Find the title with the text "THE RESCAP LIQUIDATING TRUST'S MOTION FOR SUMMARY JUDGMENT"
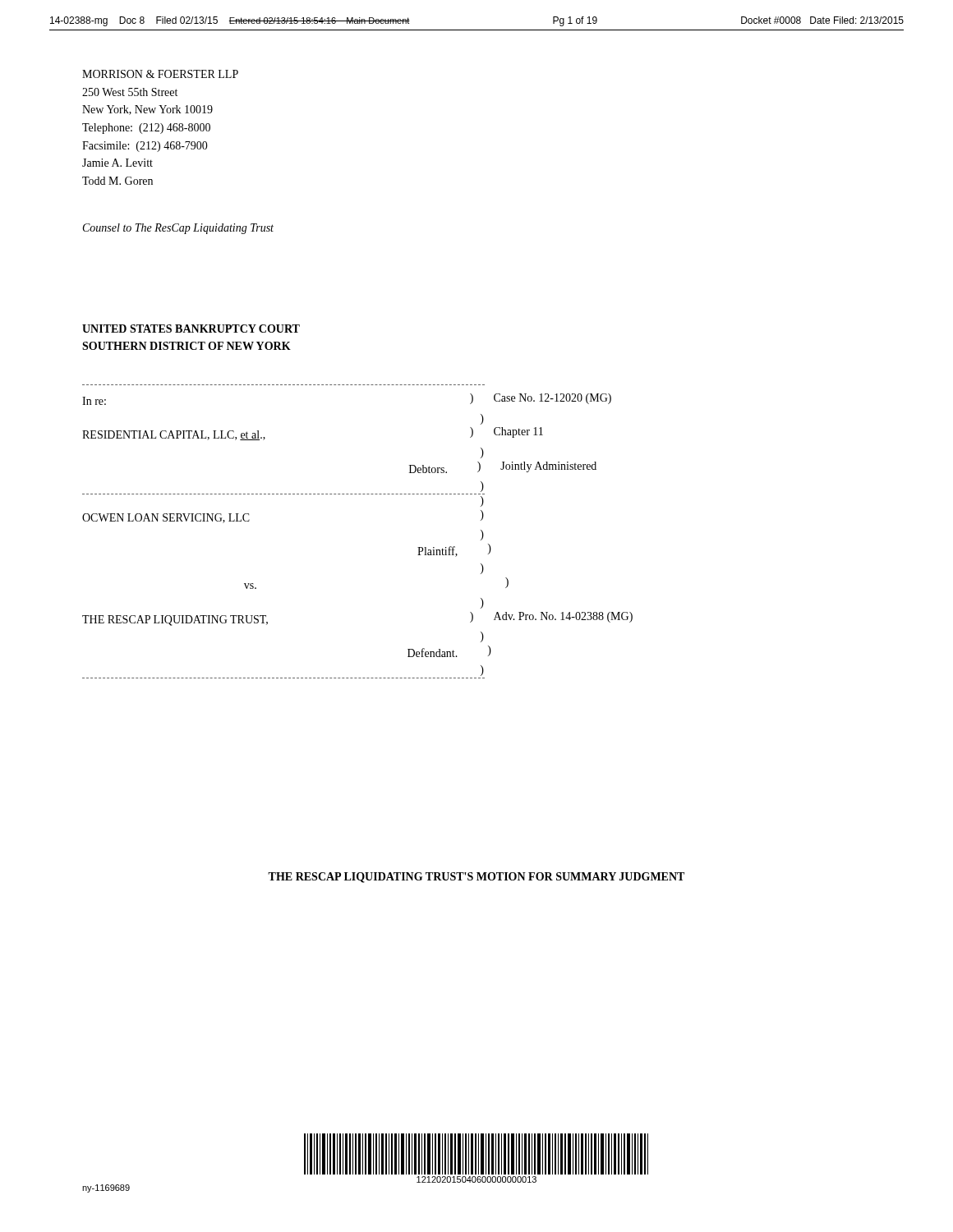The image size is (953, 1232). point(476,877)
